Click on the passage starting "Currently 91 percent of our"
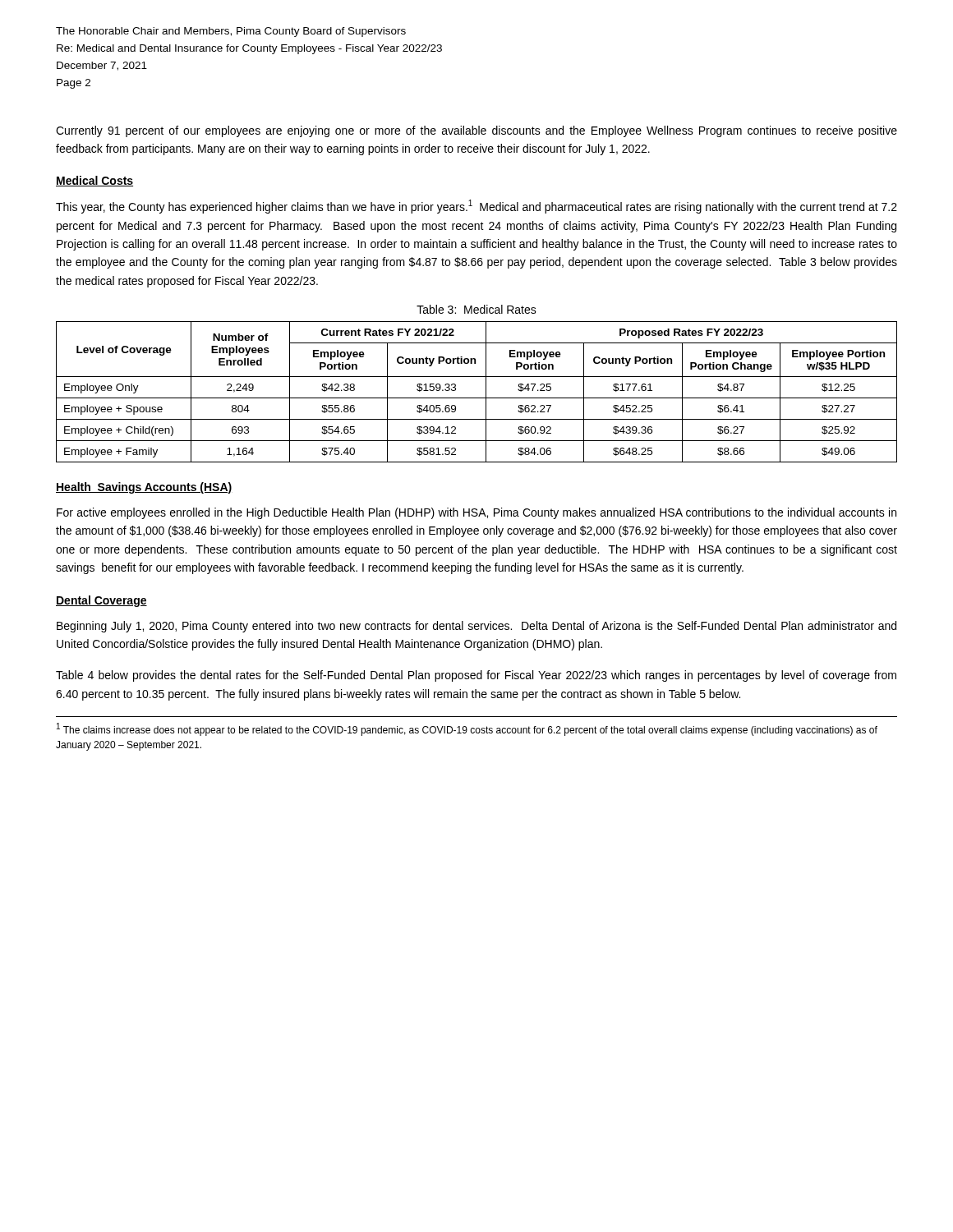Viewport: 953px width, 1232px height. tap(476, 140)
